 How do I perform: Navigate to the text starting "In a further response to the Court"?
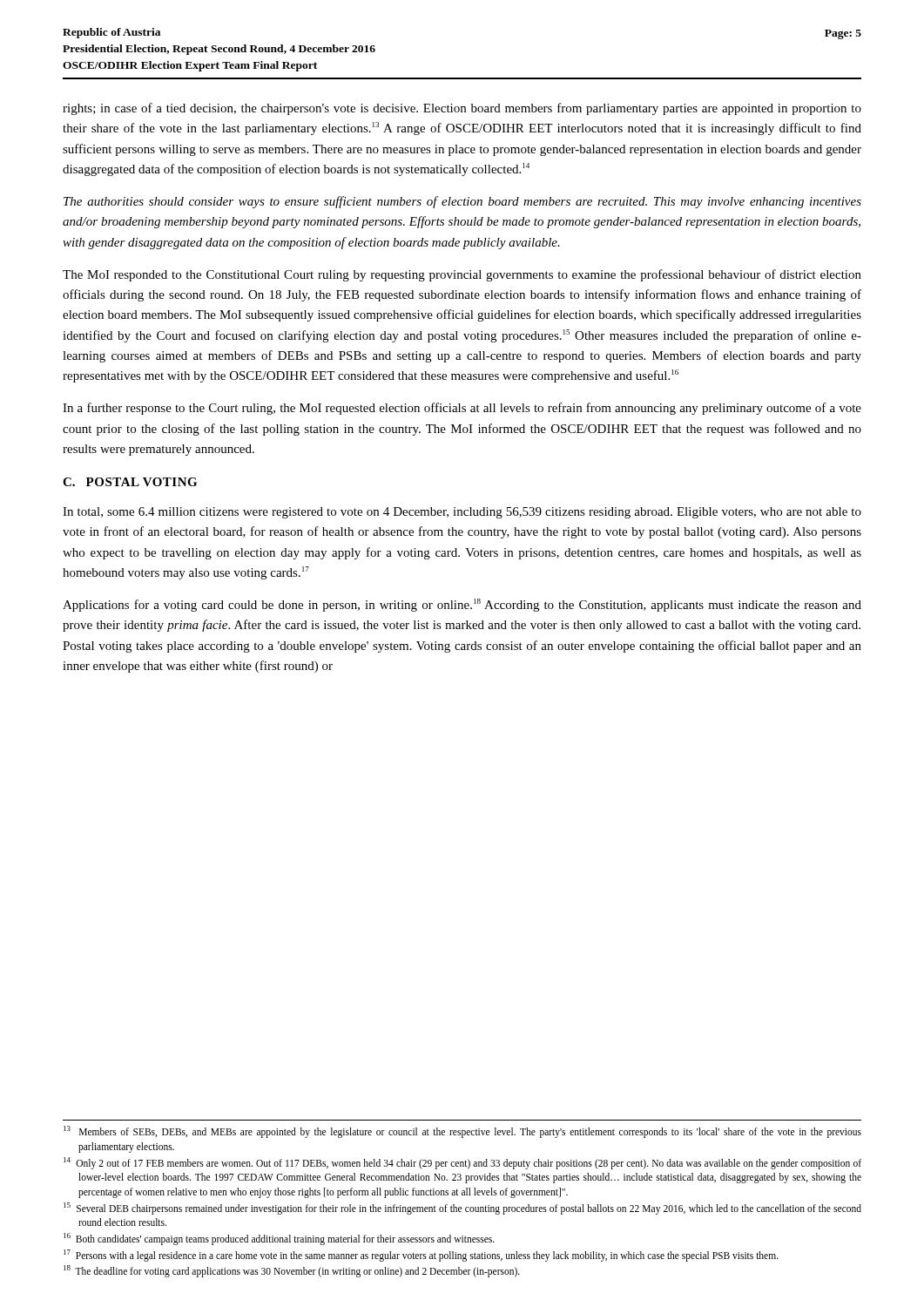tap(462, 429)
